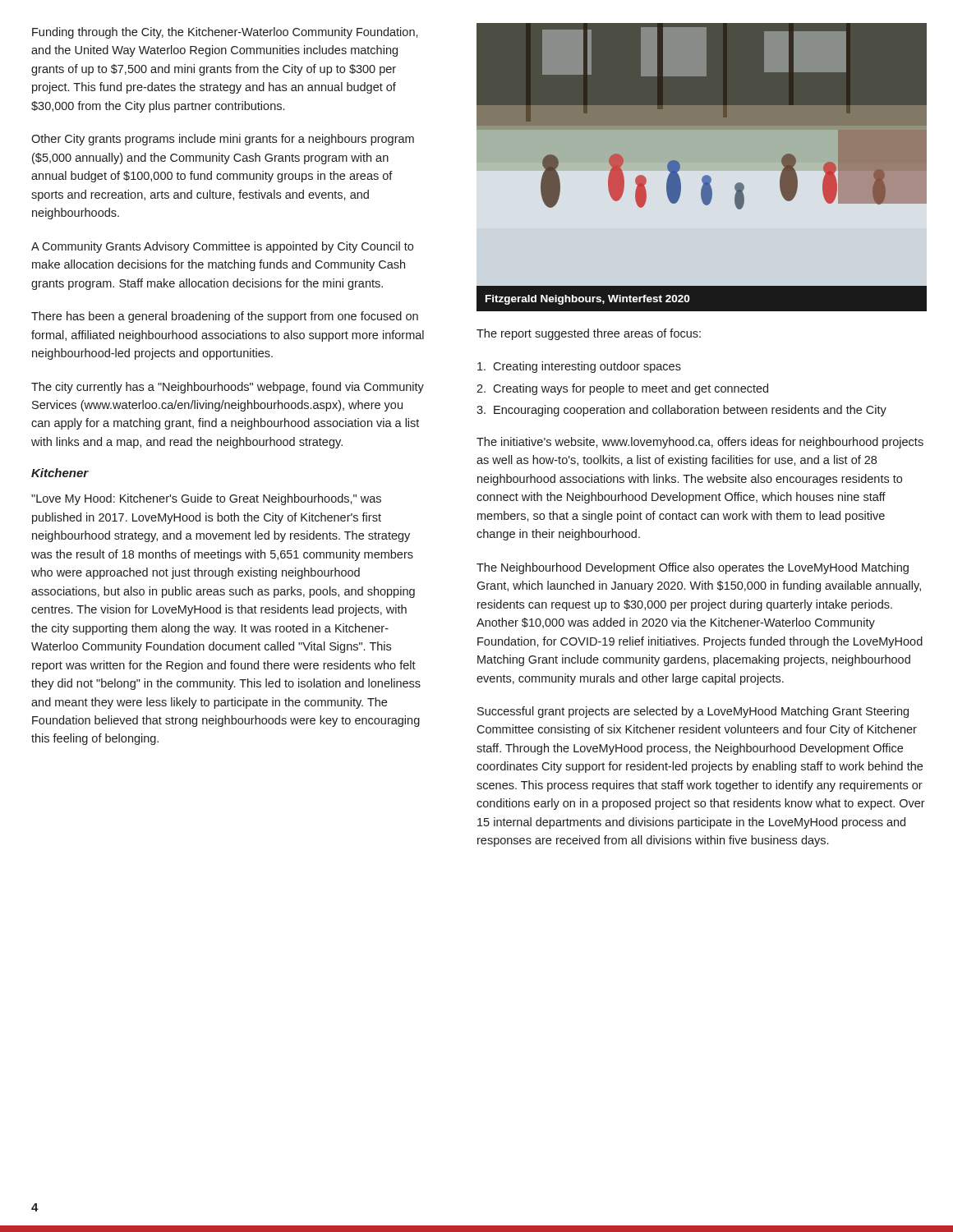Image resolution: width=953 pixels, height=1232 pixels.
Task: Point to the block beginning "Other City grants programs include mini"
Action: (x=223, y=176)
